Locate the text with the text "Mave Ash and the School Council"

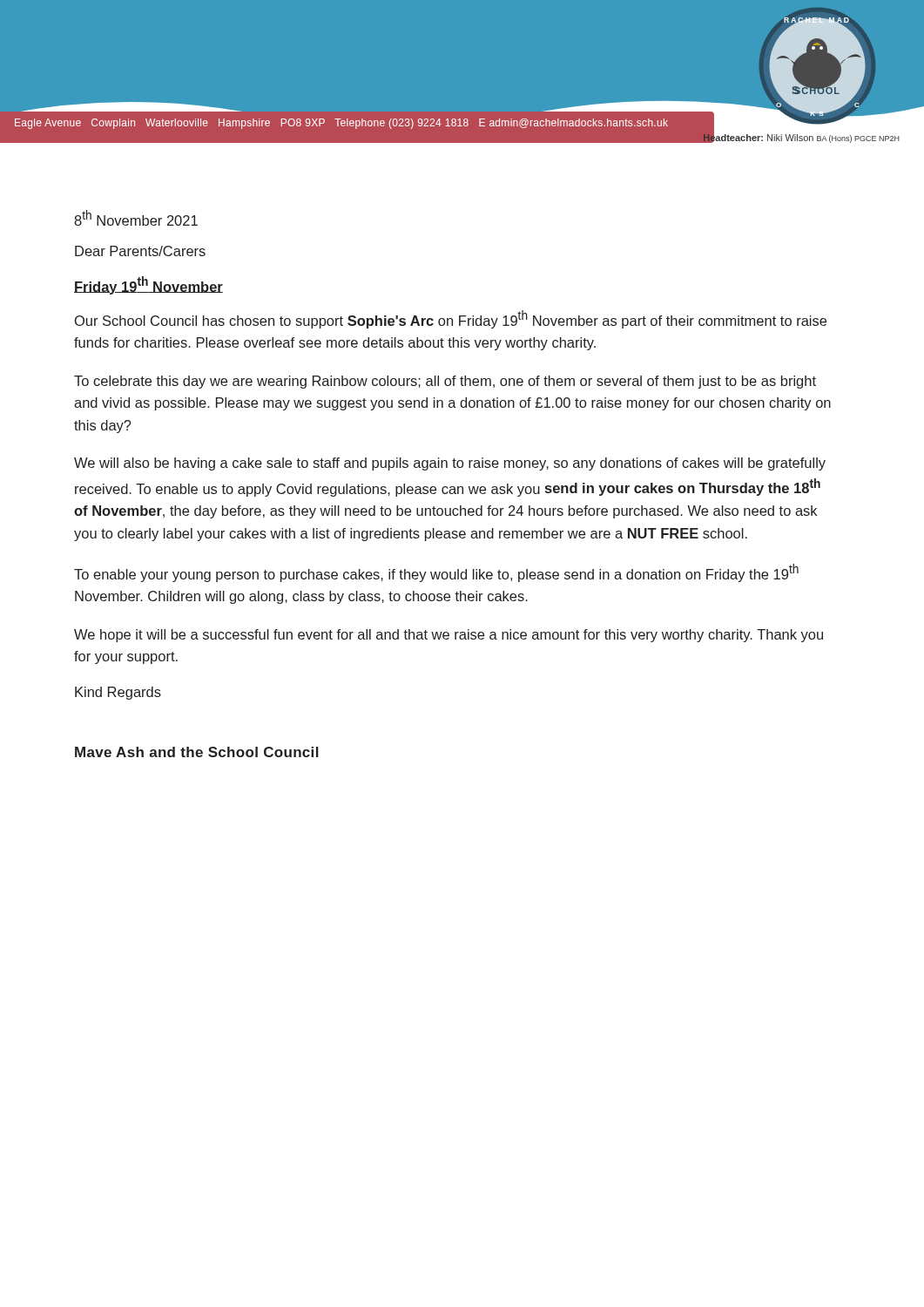[197, 752]
